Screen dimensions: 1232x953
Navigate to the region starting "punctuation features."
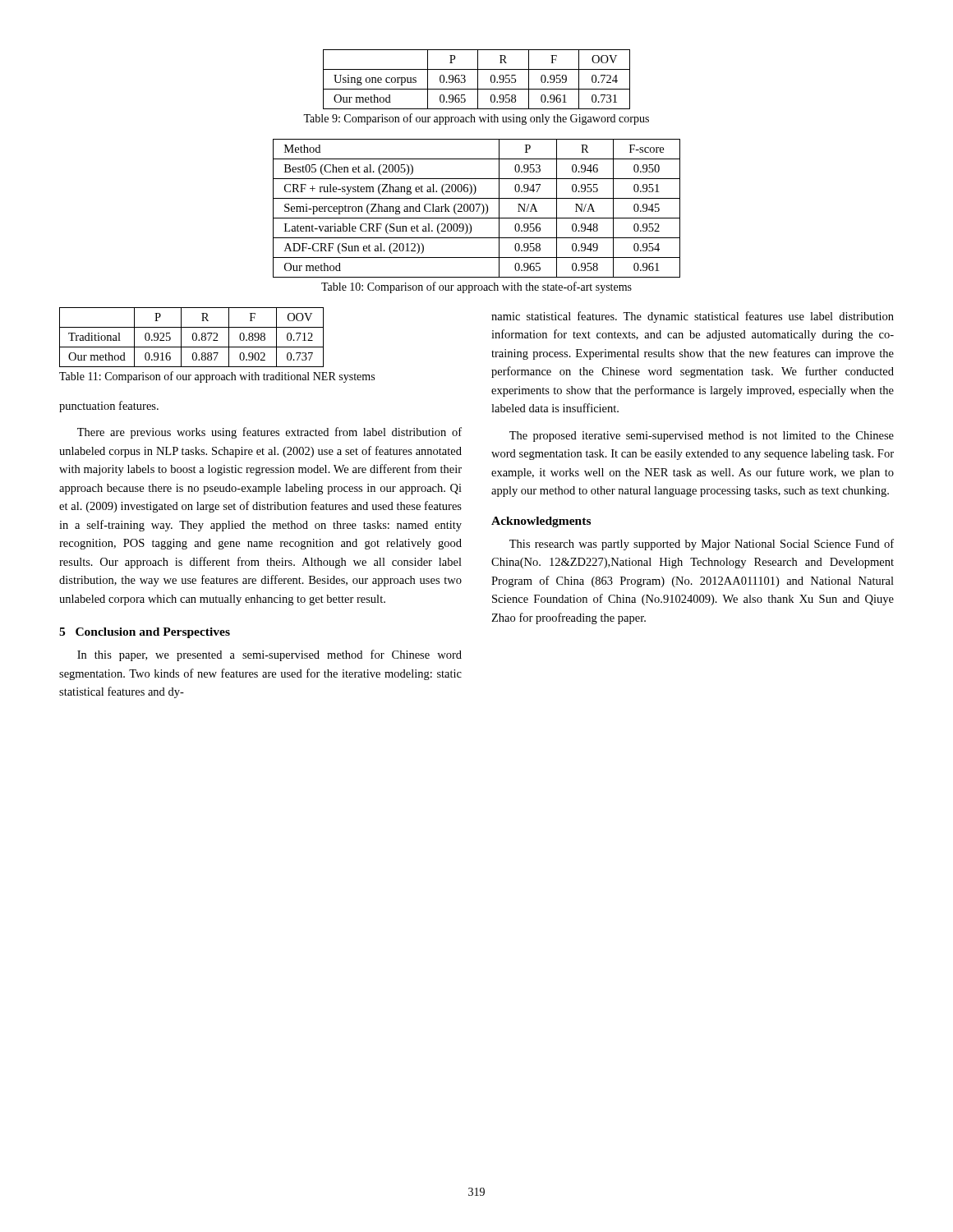click(x=109, y=406)
